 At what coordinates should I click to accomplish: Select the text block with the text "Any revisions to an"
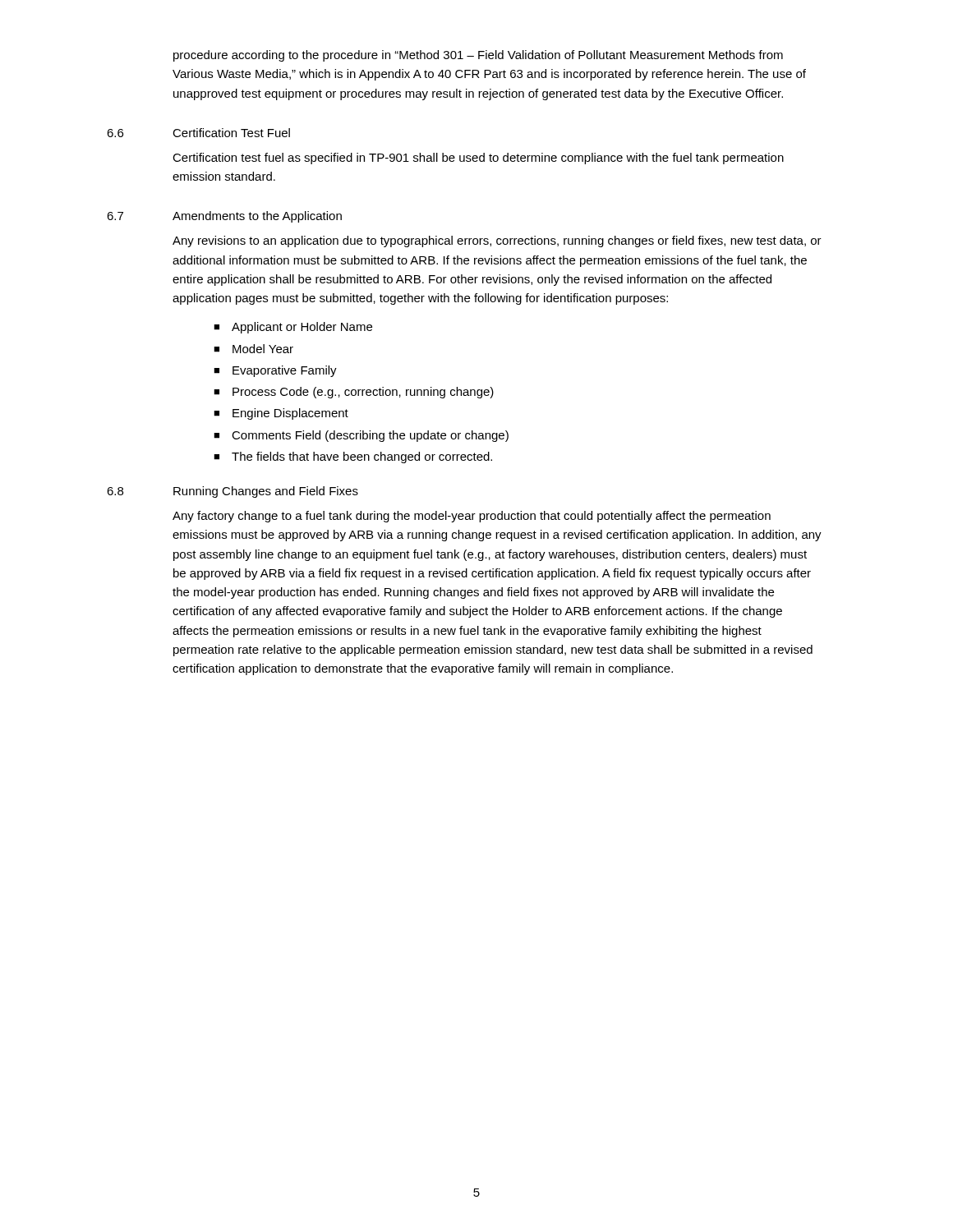point(497,269)
